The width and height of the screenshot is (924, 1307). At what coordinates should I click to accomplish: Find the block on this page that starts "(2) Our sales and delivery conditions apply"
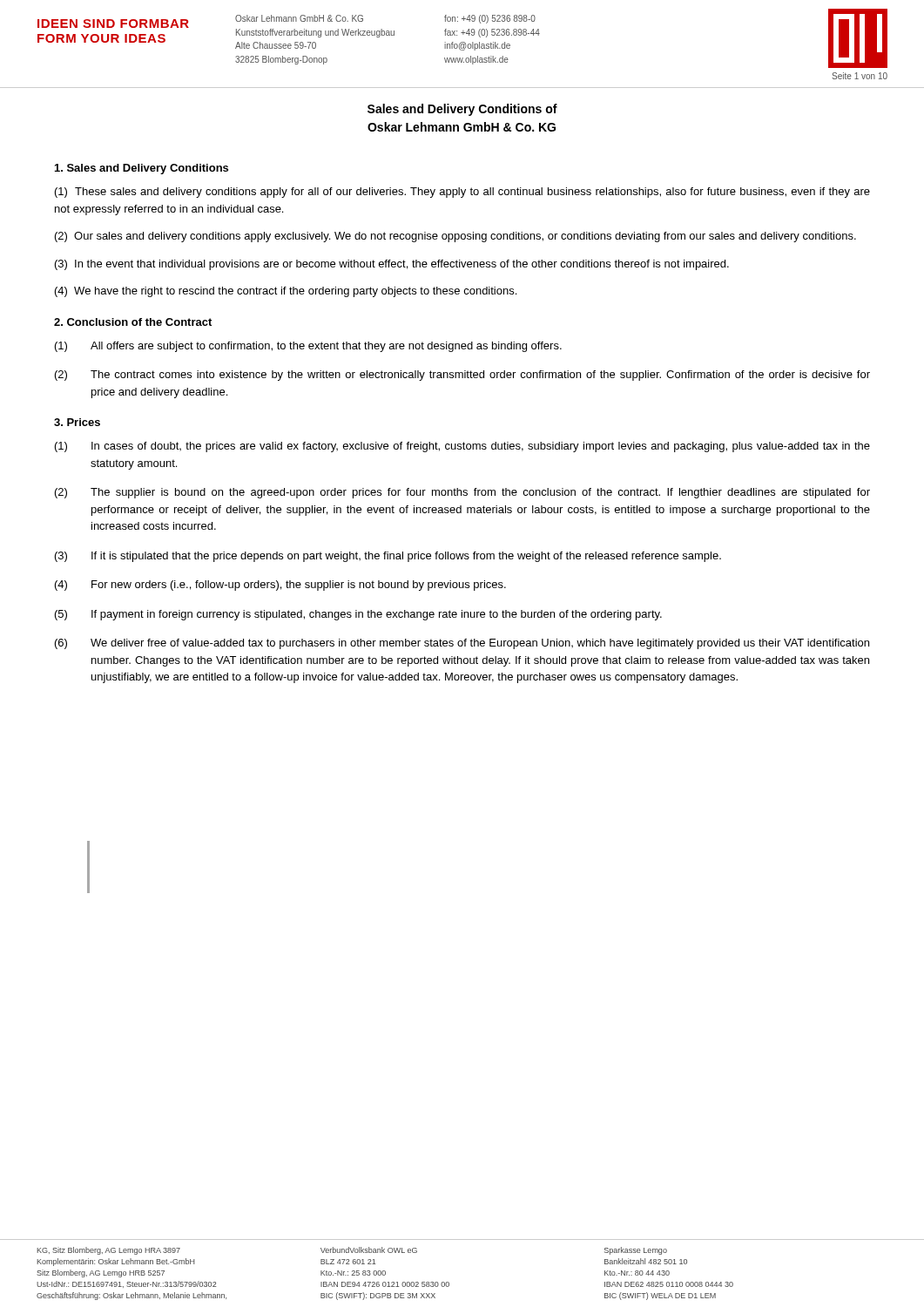coord(455,236)
